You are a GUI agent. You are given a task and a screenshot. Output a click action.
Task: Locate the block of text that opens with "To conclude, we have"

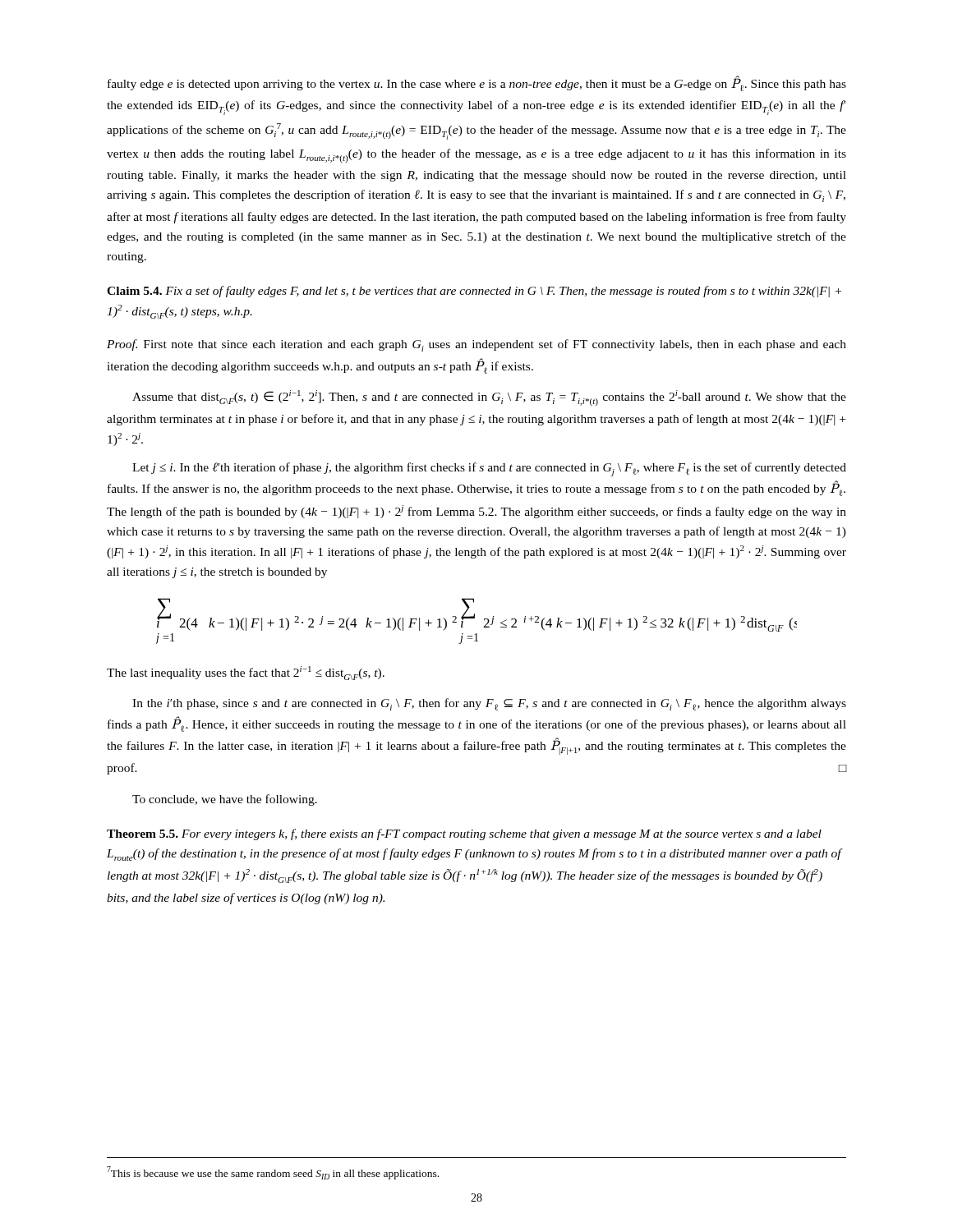tap(225, 798)
